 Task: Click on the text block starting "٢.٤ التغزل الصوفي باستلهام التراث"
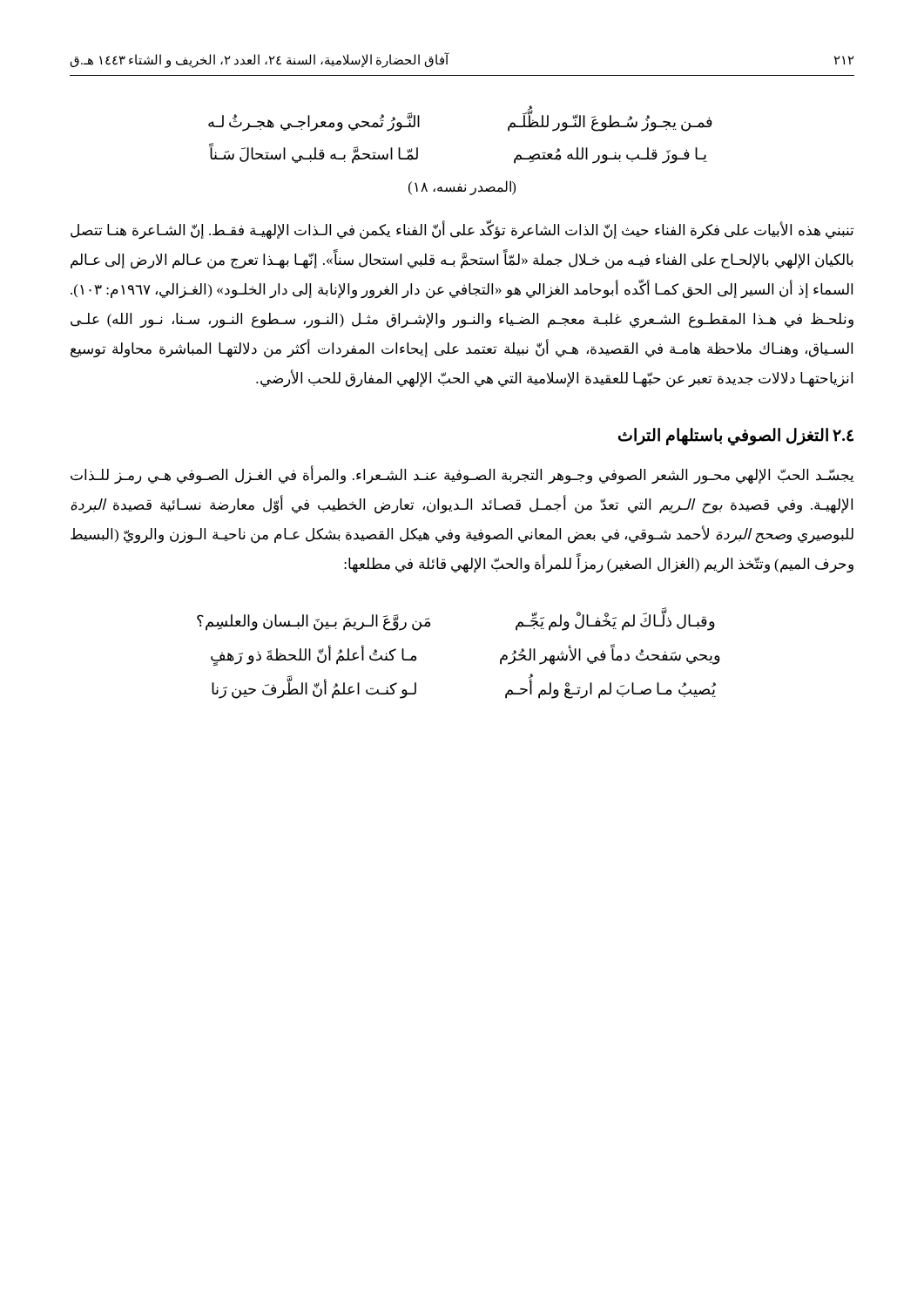pos(736,435)
